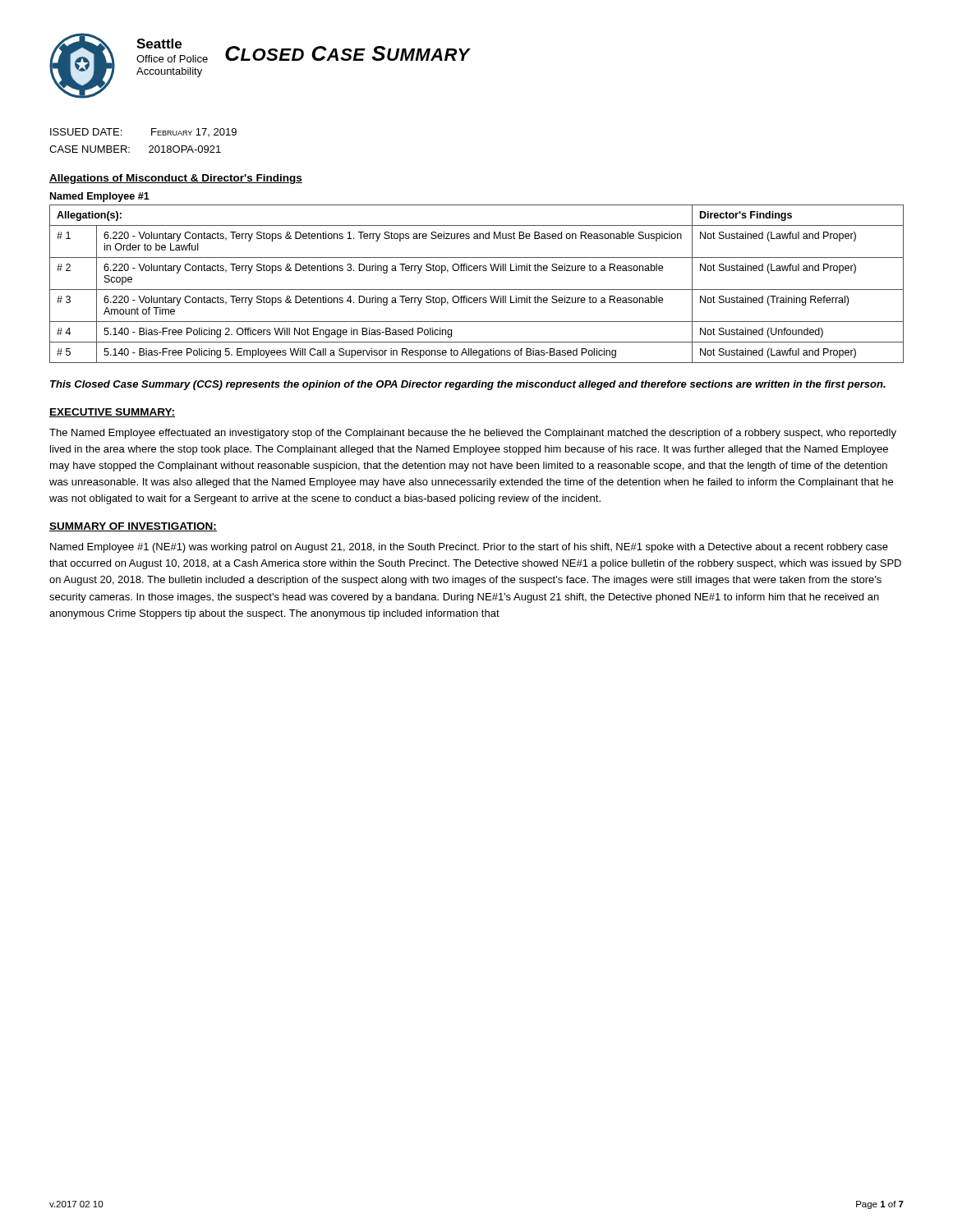Select the region starting "EXECUTIVE SUMMARY:"
Viewport: 953px width, 1232px height.
point(112,411)
